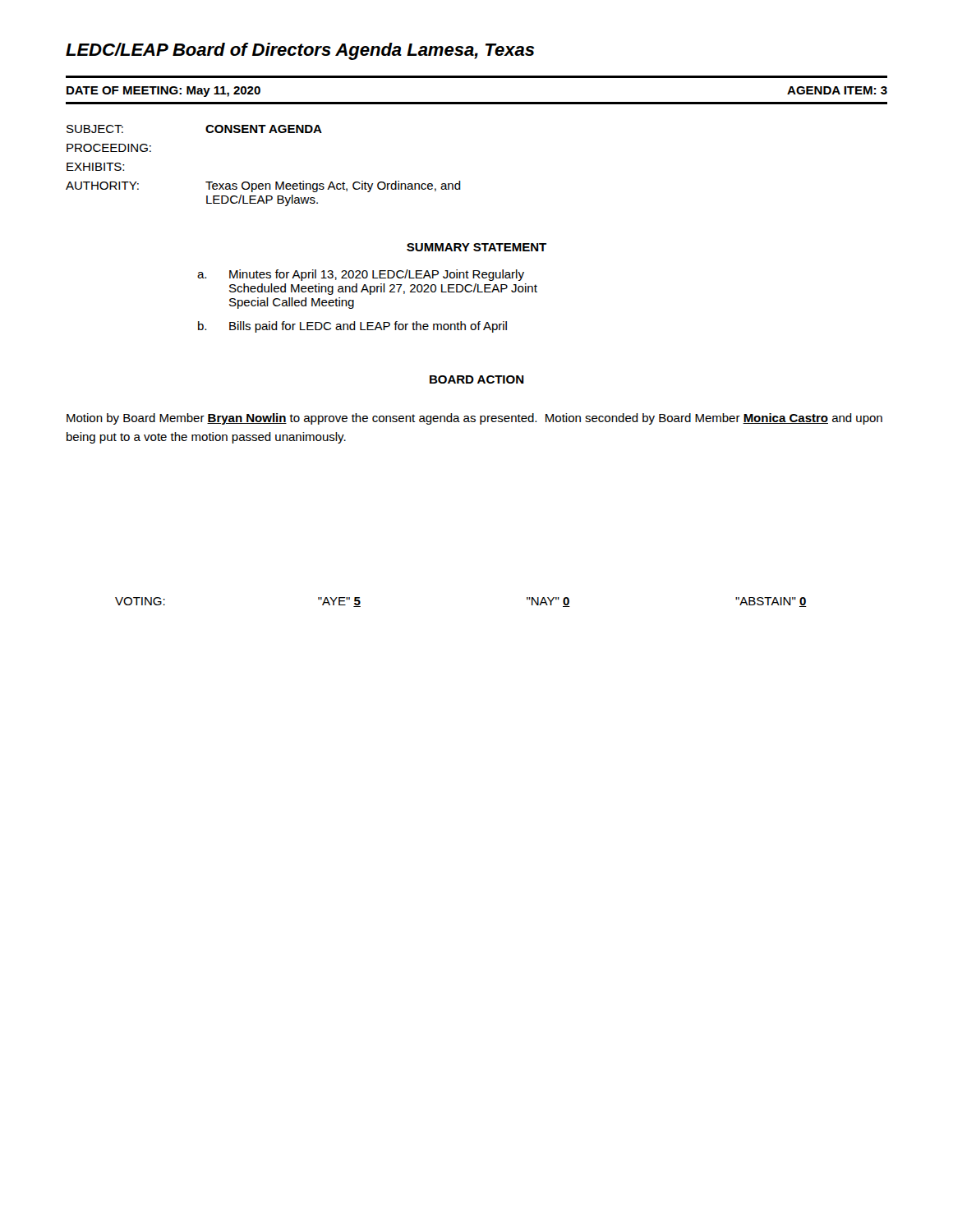This screenshot has height=1232, width=953.
Task: Locate the section header with the text "SUMMARY STATEMENT"
Action: pos(476,247)
